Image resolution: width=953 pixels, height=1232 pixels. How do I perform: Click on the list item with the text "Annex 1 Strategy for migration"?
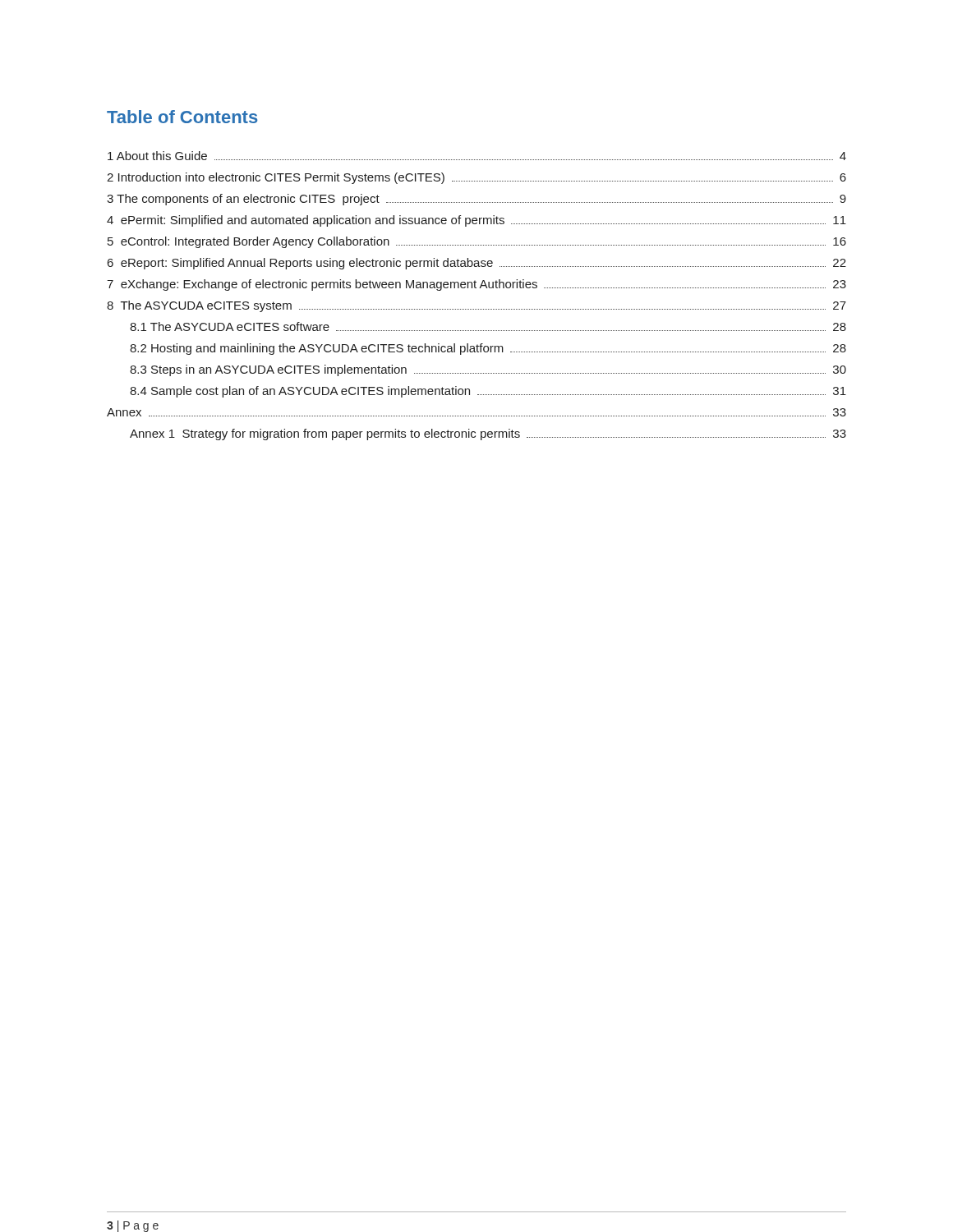(x=488, y=433)
